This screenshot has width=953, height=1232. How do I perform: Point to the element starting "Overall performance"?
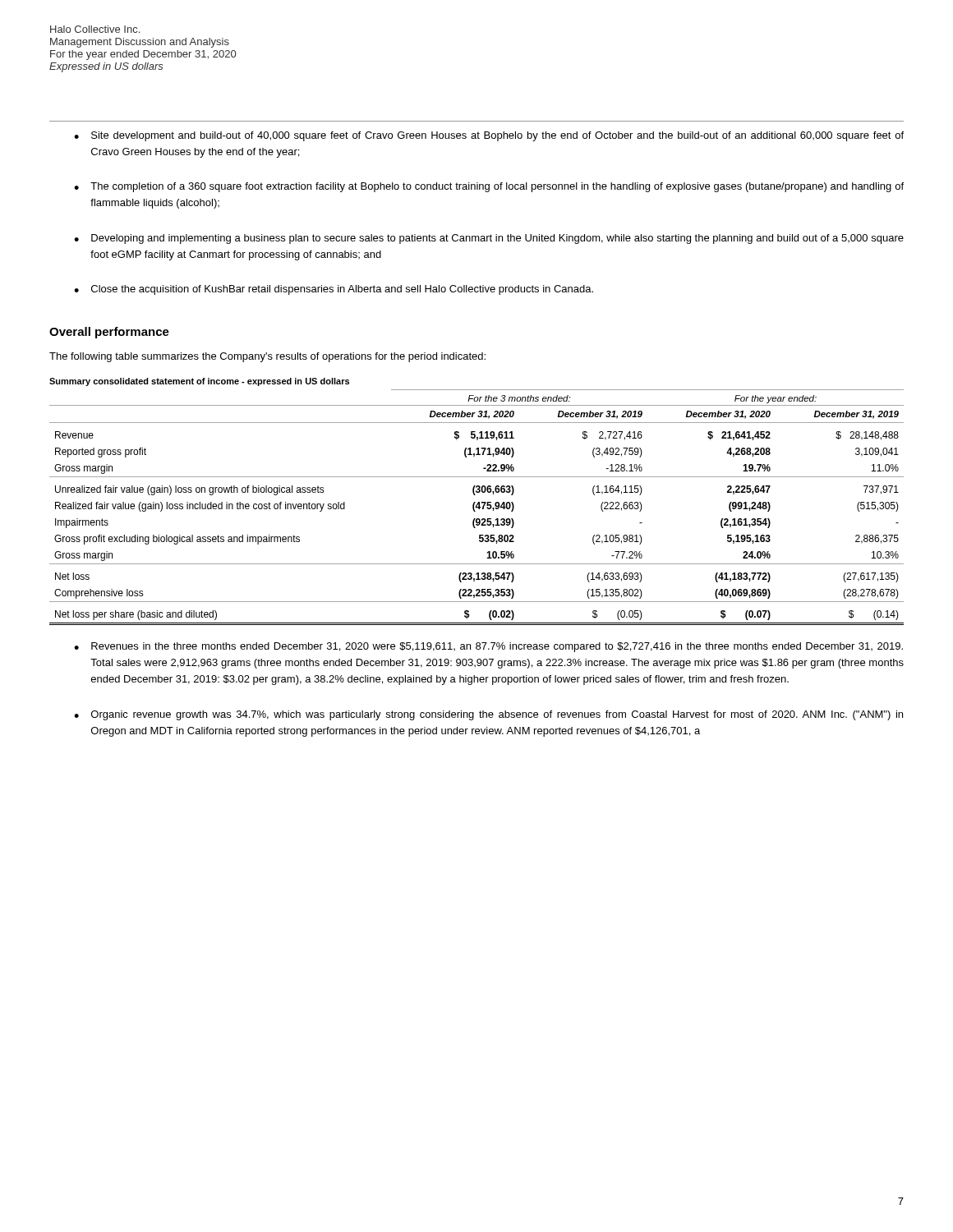tap(109, 331)
